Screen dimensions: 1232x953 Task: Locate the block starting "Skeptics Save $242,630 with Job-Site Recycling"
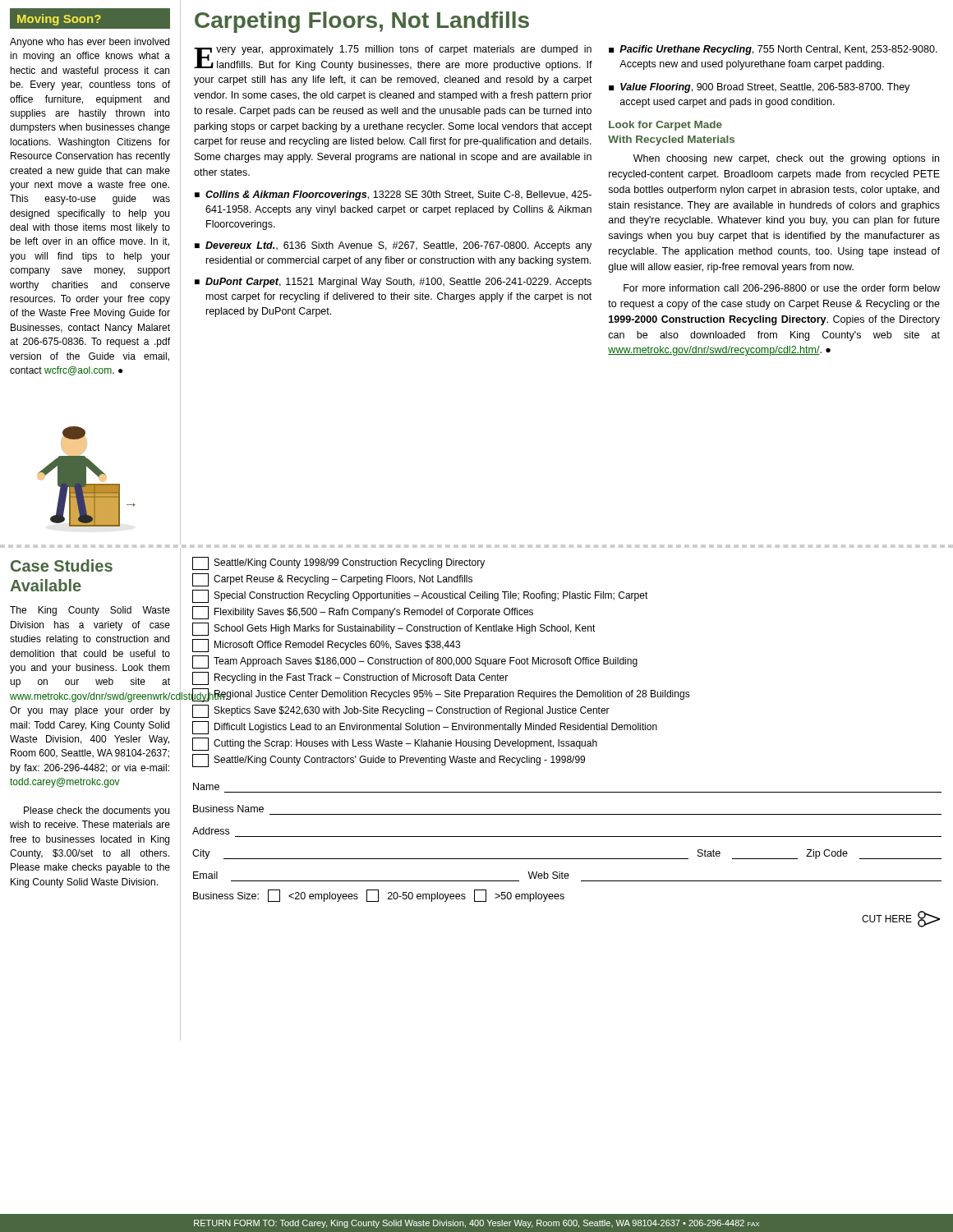(401, 712)
